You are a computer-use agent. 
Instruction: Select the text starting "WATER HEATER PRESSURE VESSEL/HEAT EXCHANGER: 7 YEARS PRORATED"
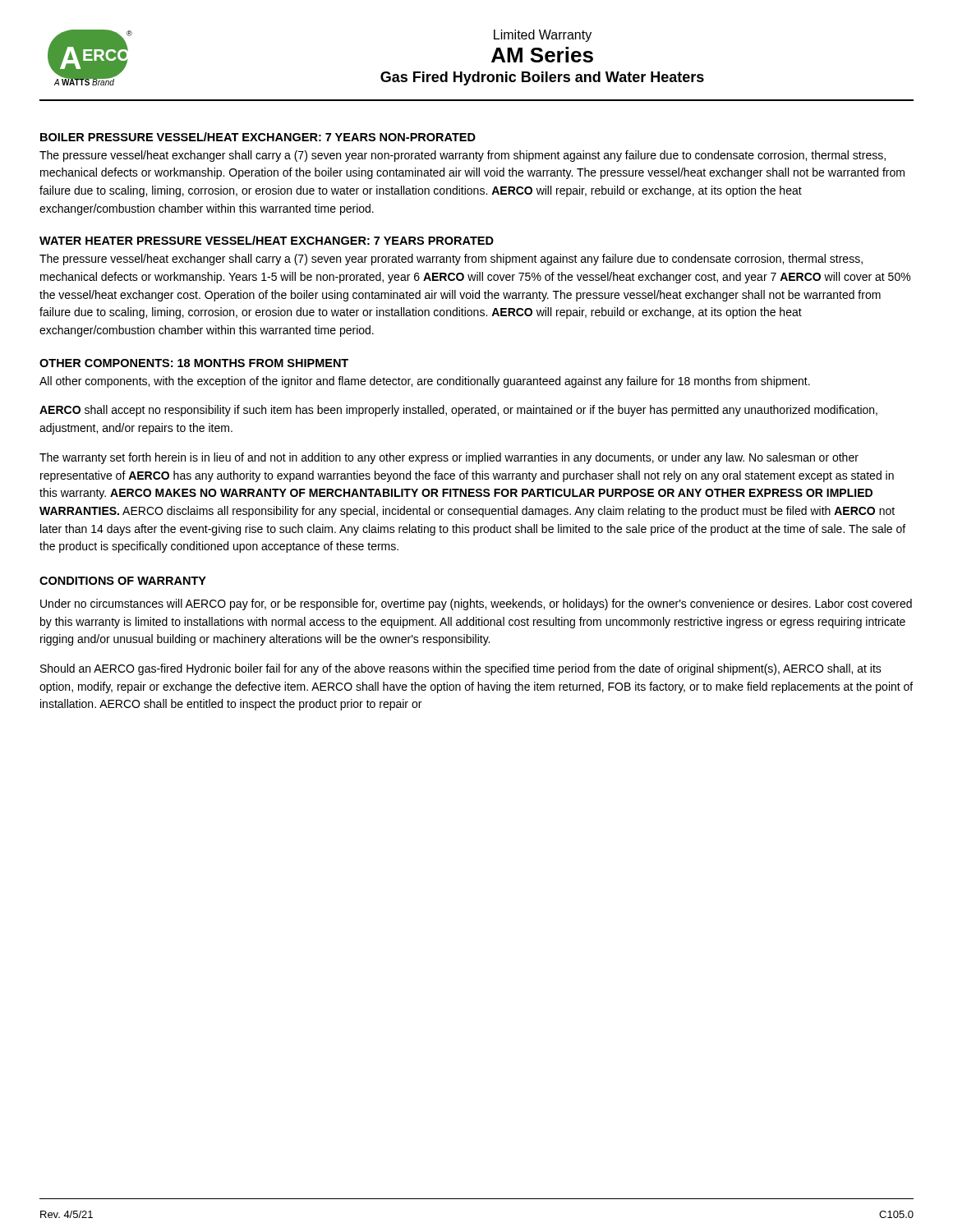tap(267, 241)
